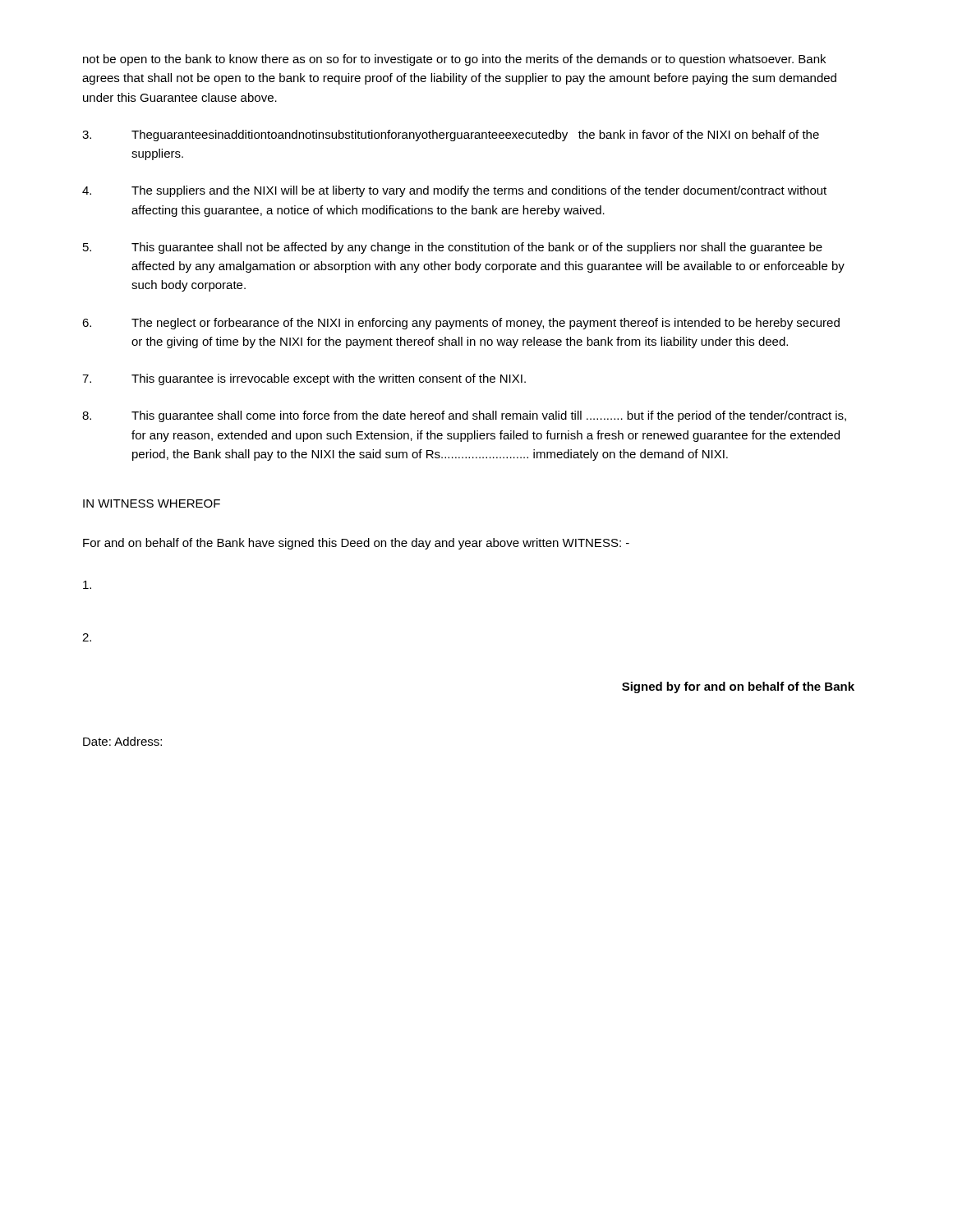Click the passage that begins "This guarantee shall come"

tap(468, 435)
